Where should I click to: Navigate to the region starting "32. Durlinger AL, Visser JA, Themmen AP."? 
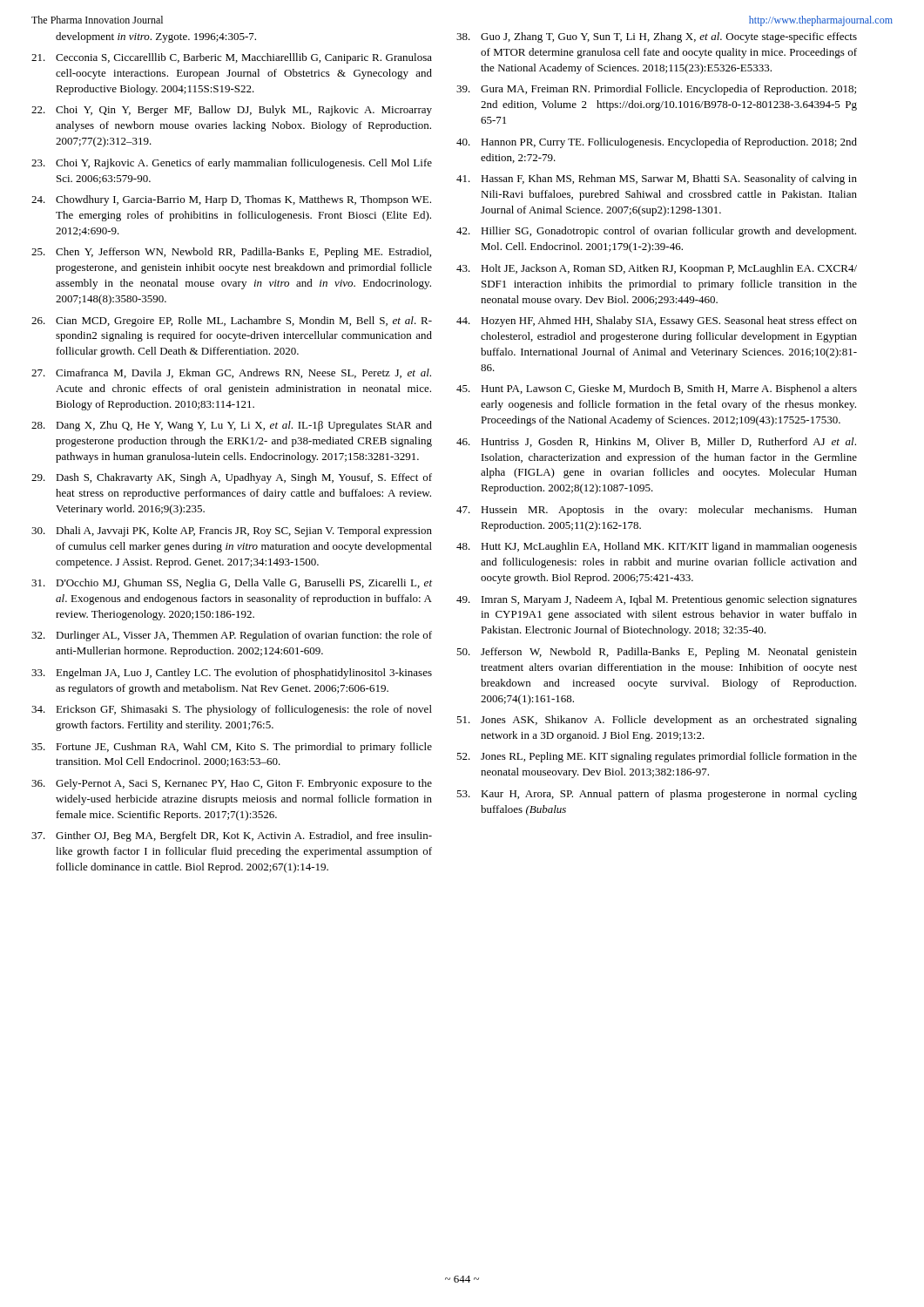(x=232, y=643)
